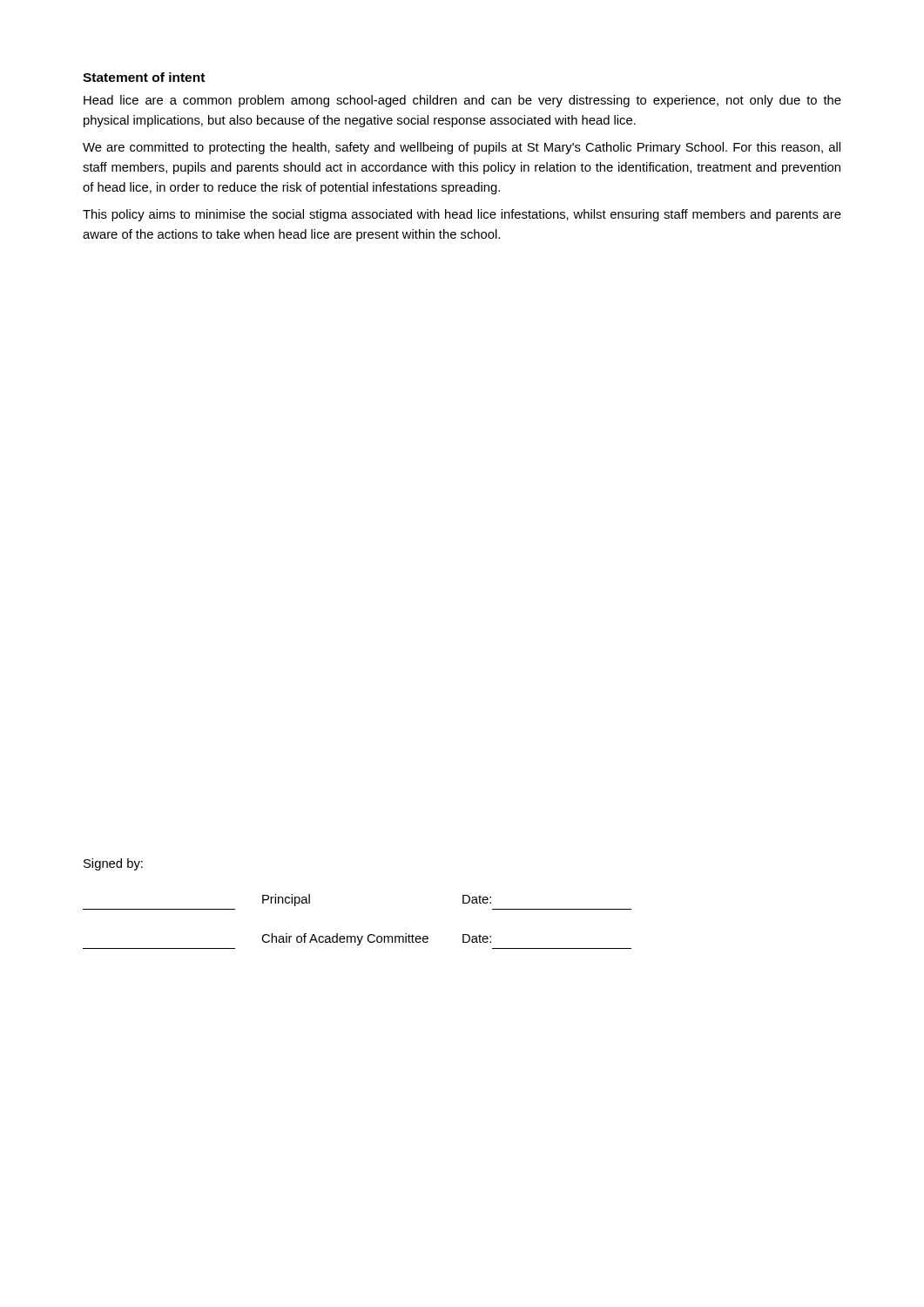Point to the region starting "This policy aims to minimise the"
The image size is (924, 1307).
pos(462,224)
